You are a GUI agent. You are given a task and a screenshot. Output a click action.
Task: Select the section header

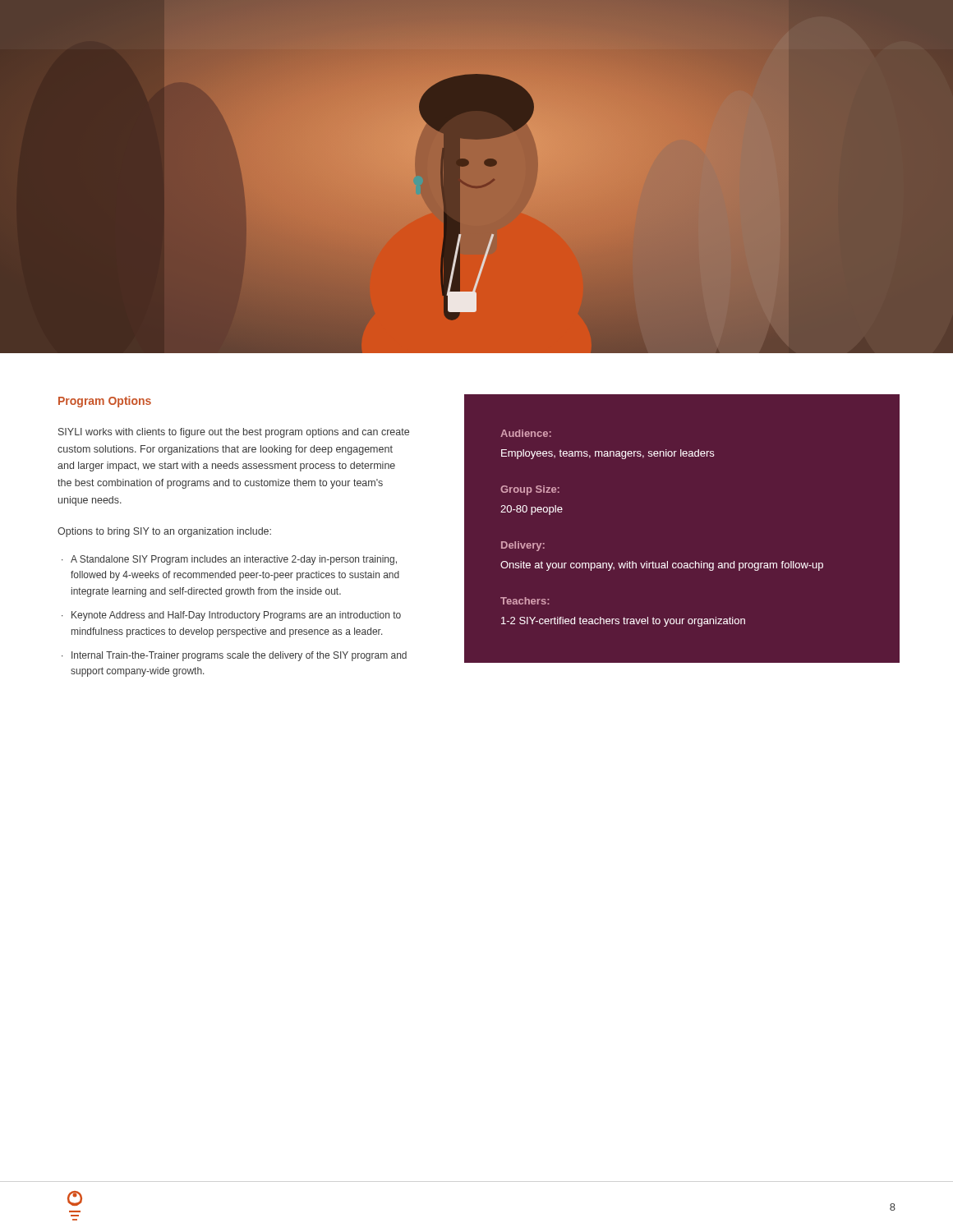(104, 401)
